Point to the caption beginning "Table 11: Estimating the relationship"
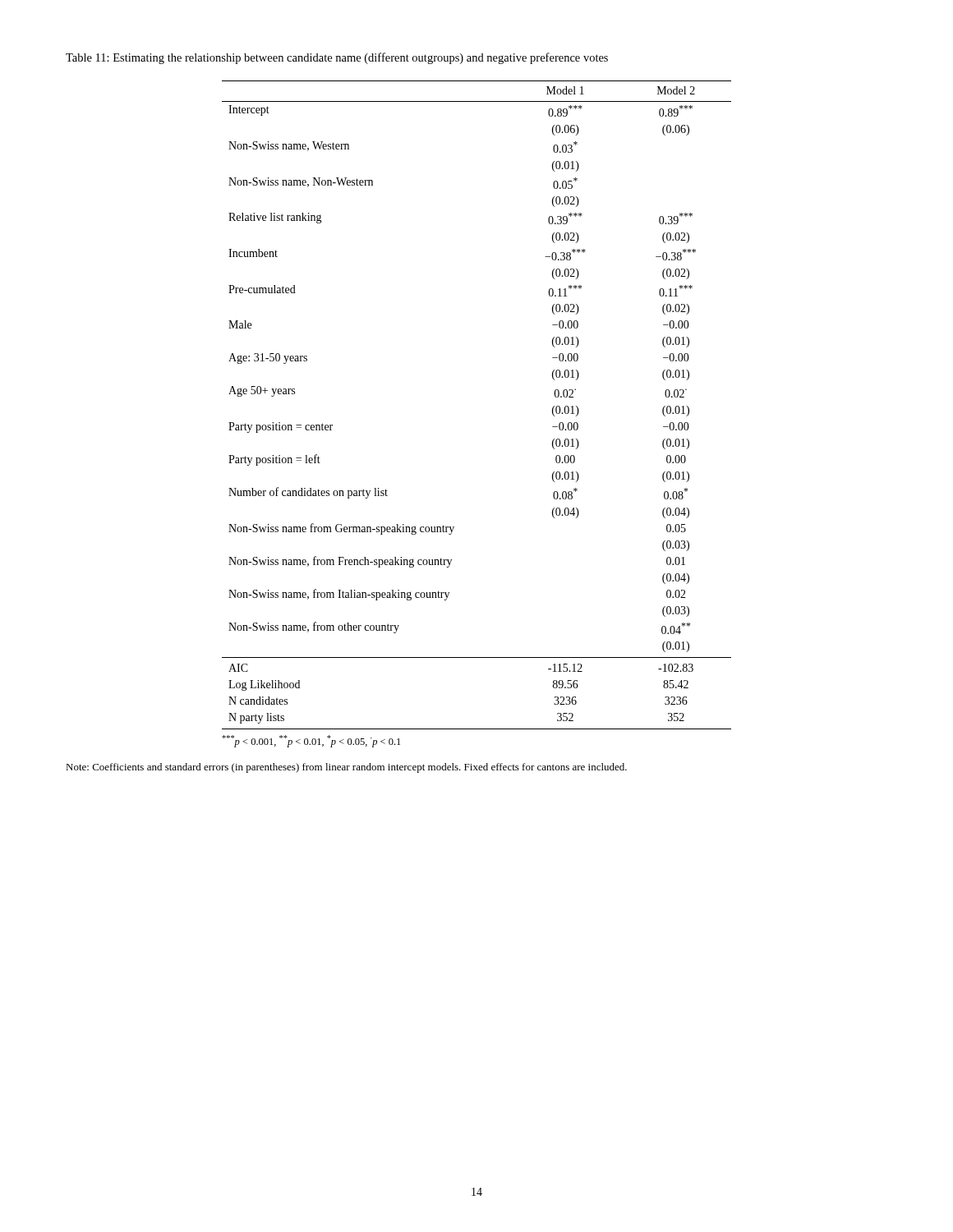953x1232 pixels. [x=337, y=57]
